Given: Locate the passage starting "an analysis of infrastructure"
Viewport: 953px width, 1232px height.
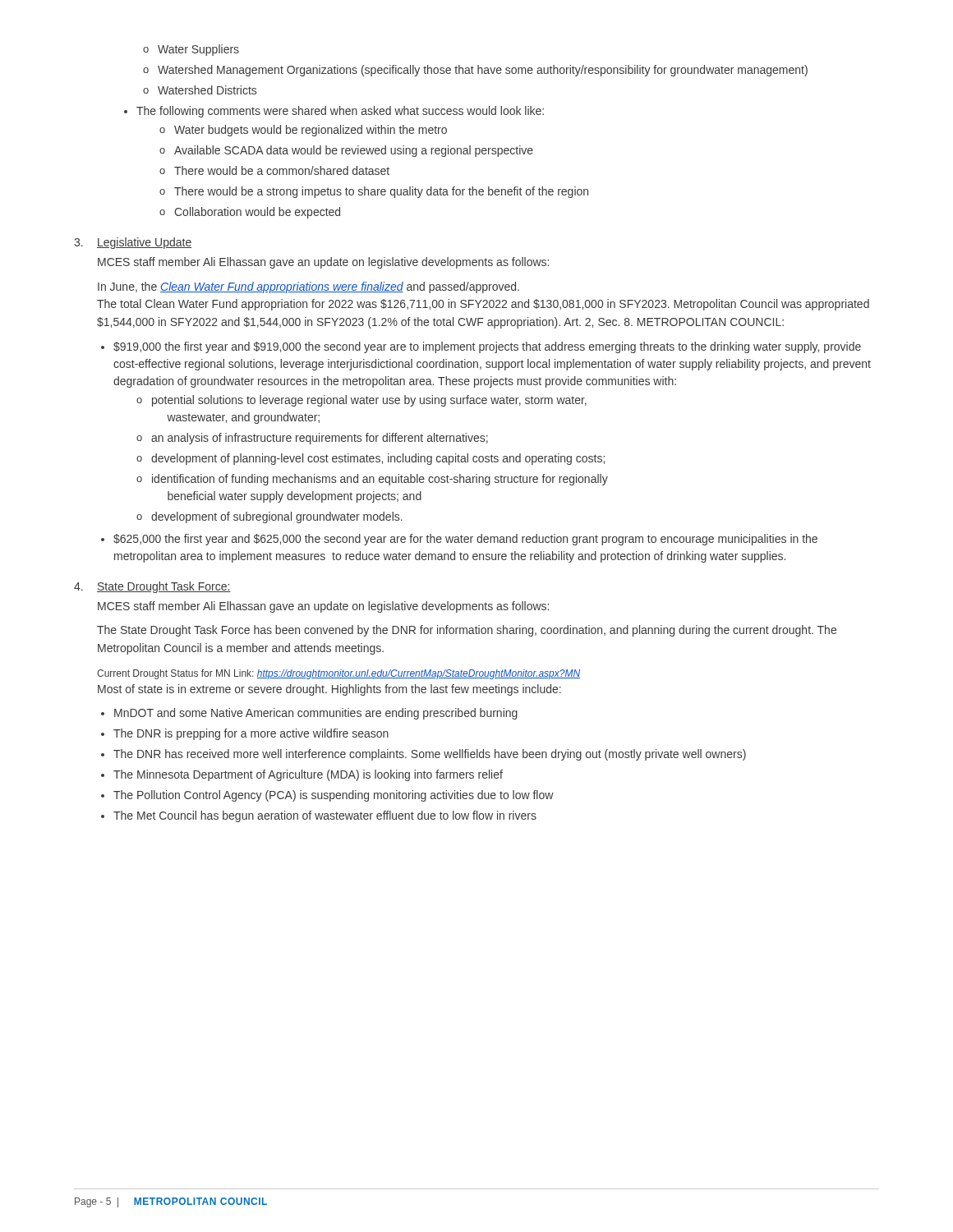Looking at the screenshot, I should point(320,438).
